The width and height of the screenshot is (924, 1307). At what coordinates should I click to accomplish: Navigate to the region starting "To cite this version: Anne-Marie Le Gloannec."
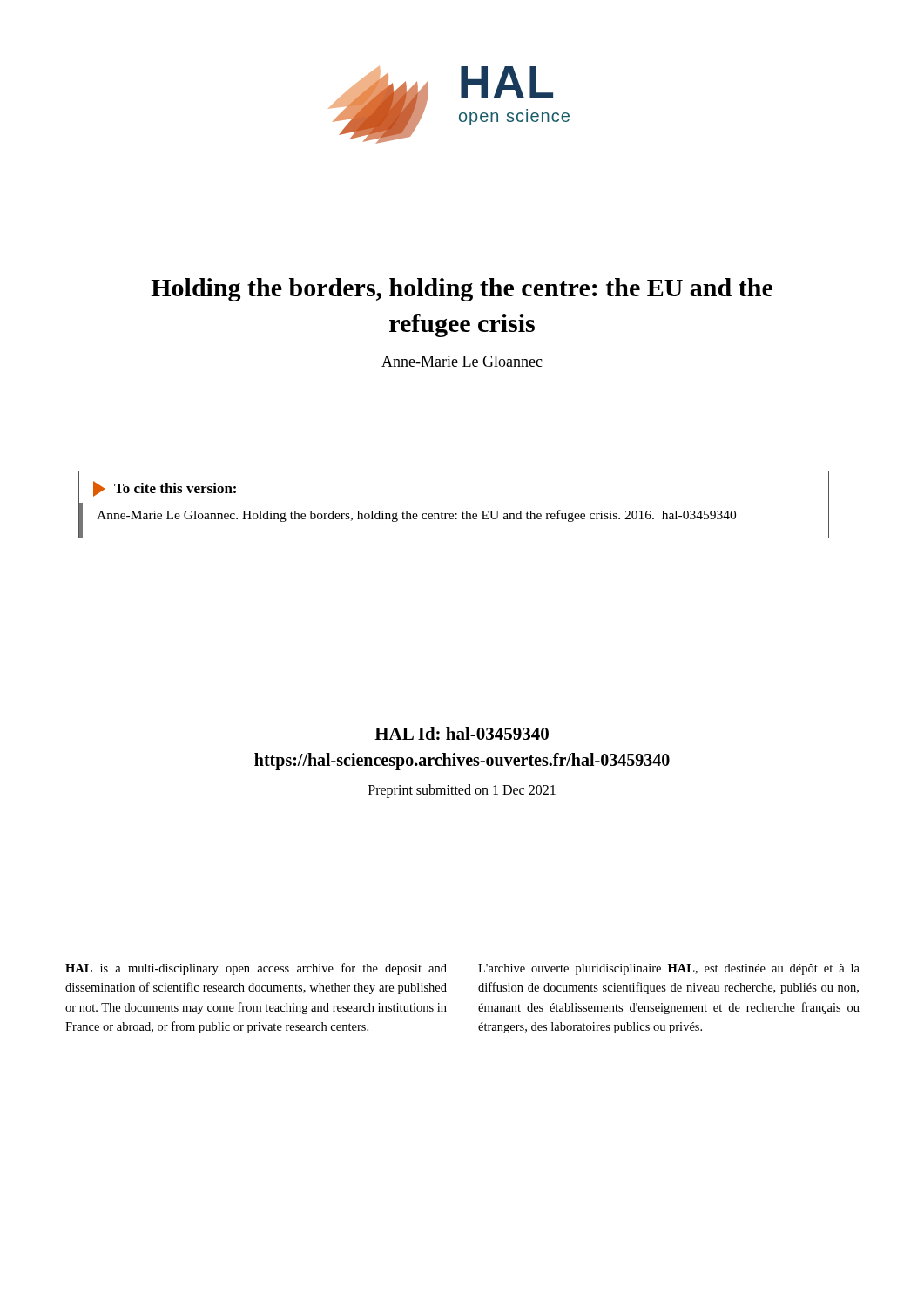coord(454,505)
